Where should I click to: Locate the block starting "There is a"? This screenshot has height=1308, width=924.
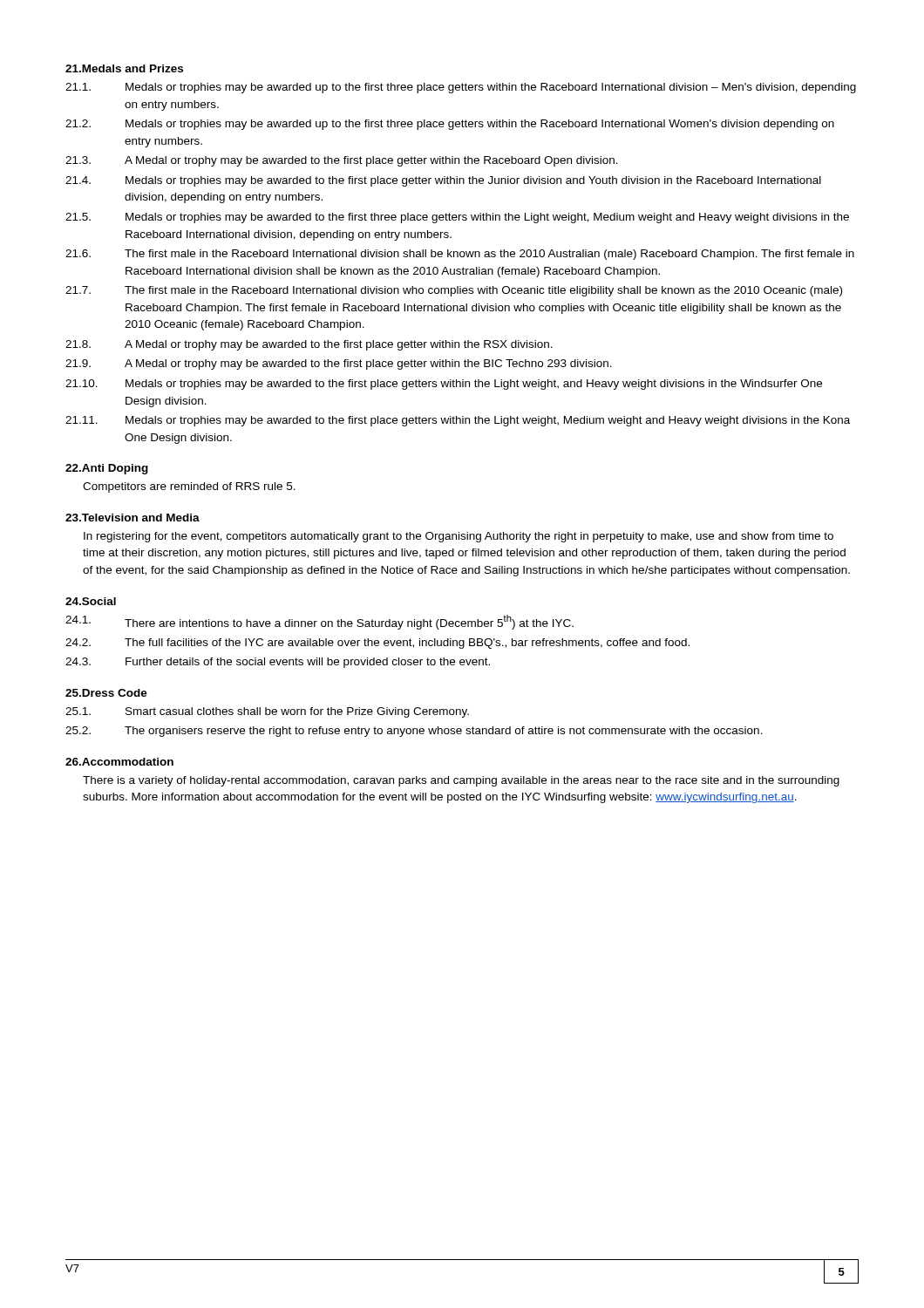[461, 788]
